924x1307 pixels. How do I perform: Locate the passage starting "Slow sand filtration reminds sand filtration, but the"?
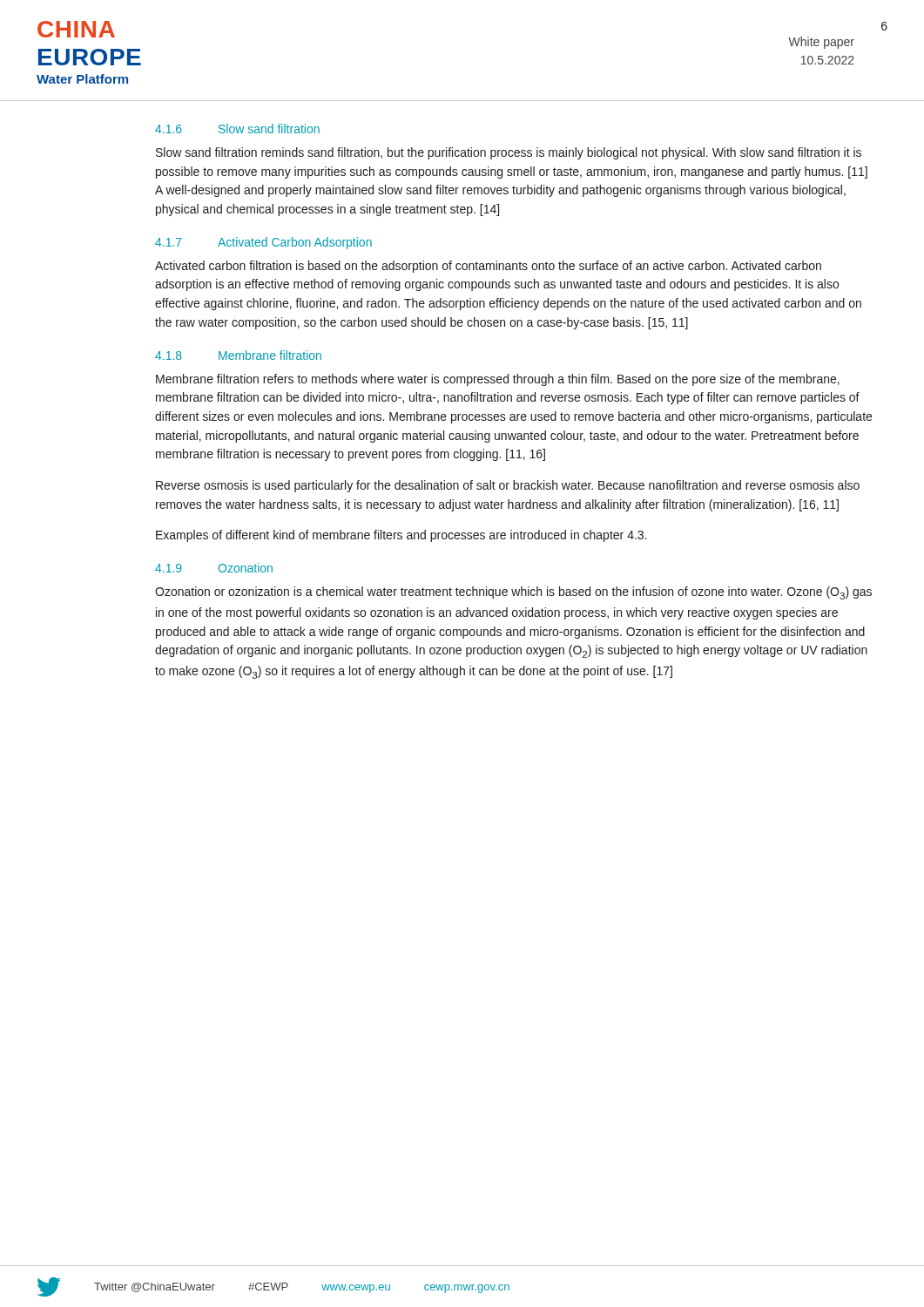[511, 181]
